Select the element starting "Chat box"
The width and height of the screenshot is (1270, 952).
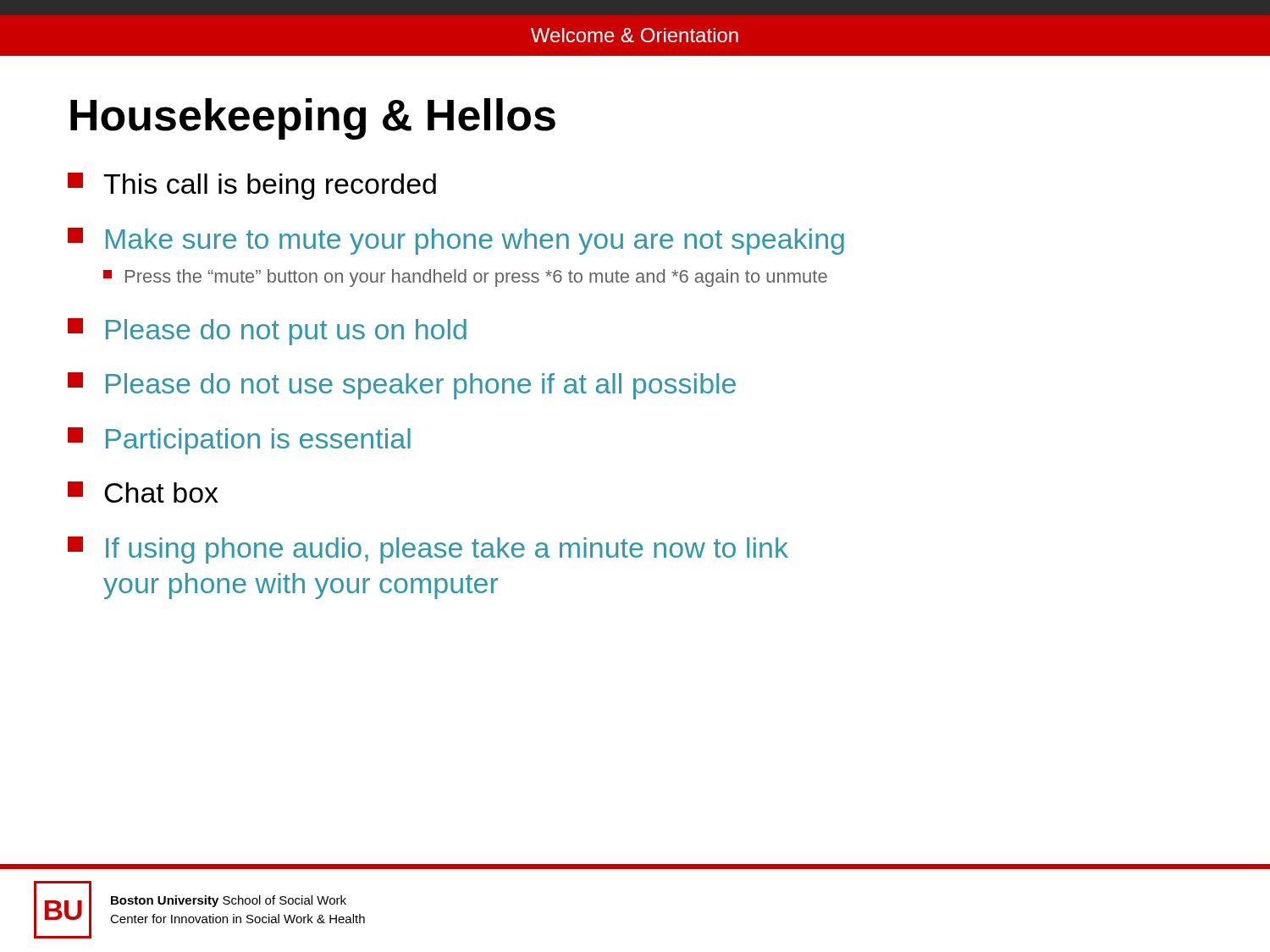[x=143, y=493]
